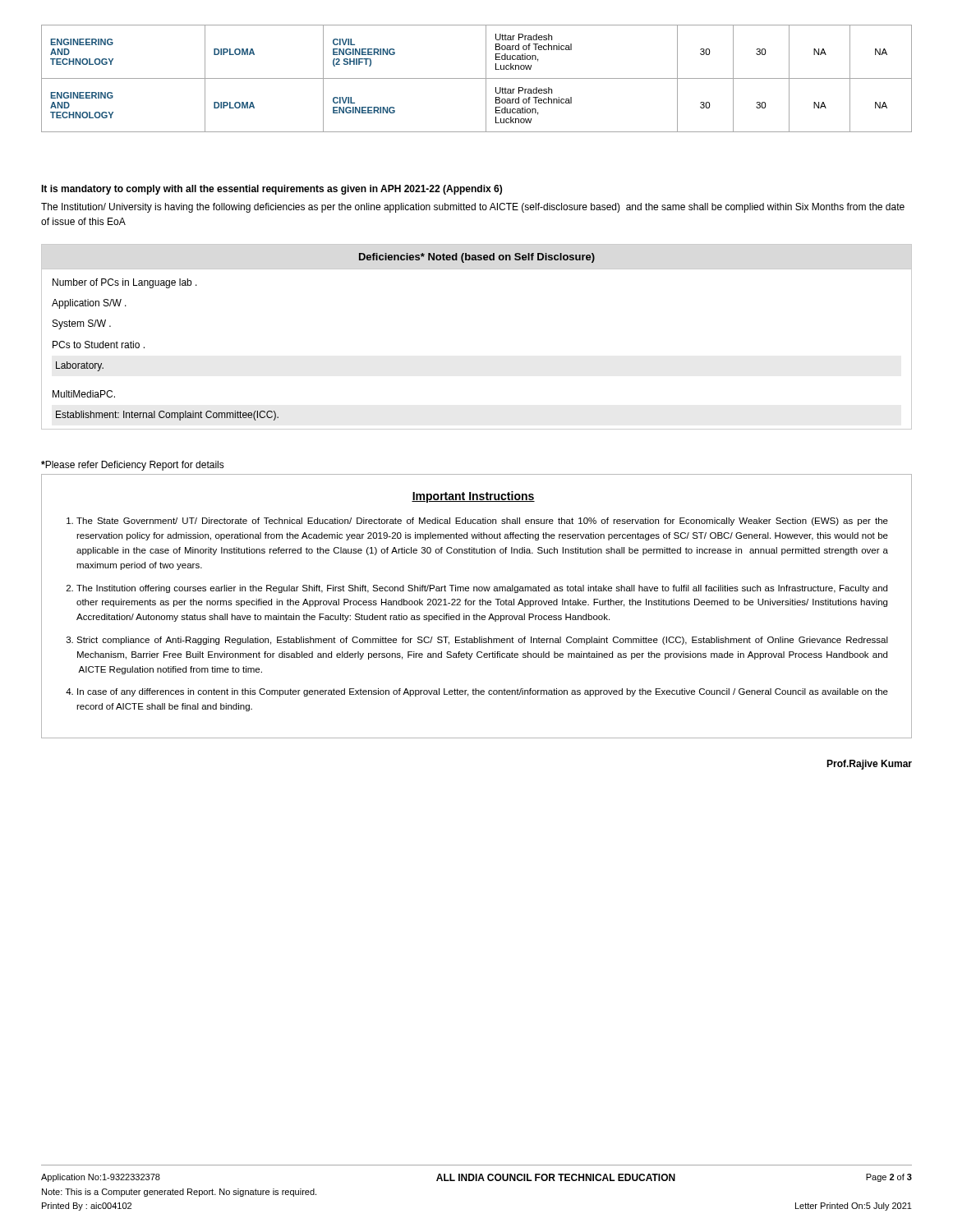Navigate to the region starting "It is mandatory to comply with"
The height and width of the screenshot is (1232, 953).
[x=476, y=205]
